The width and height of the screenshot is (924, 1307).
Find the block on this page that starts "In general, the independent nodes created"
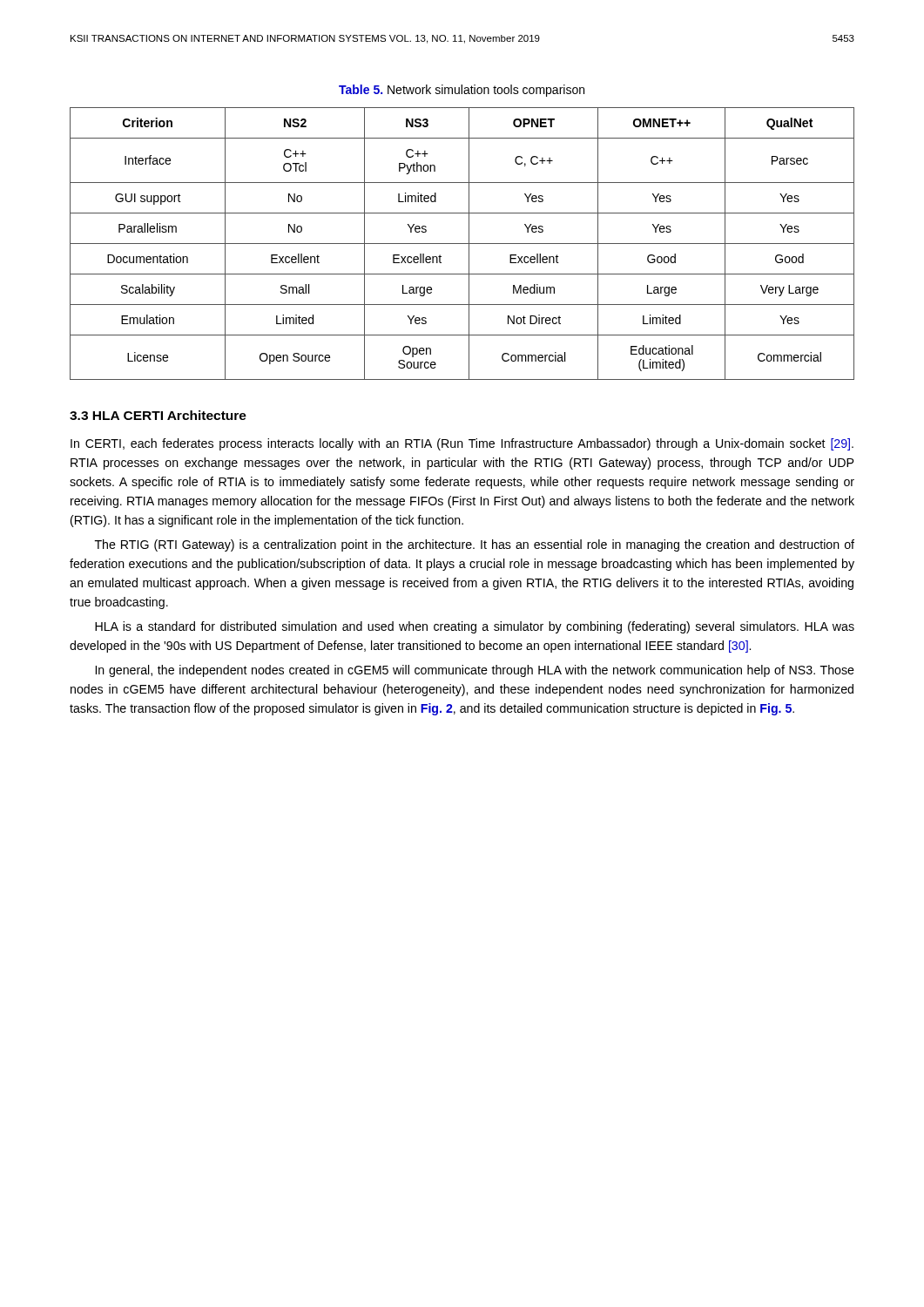462,689
